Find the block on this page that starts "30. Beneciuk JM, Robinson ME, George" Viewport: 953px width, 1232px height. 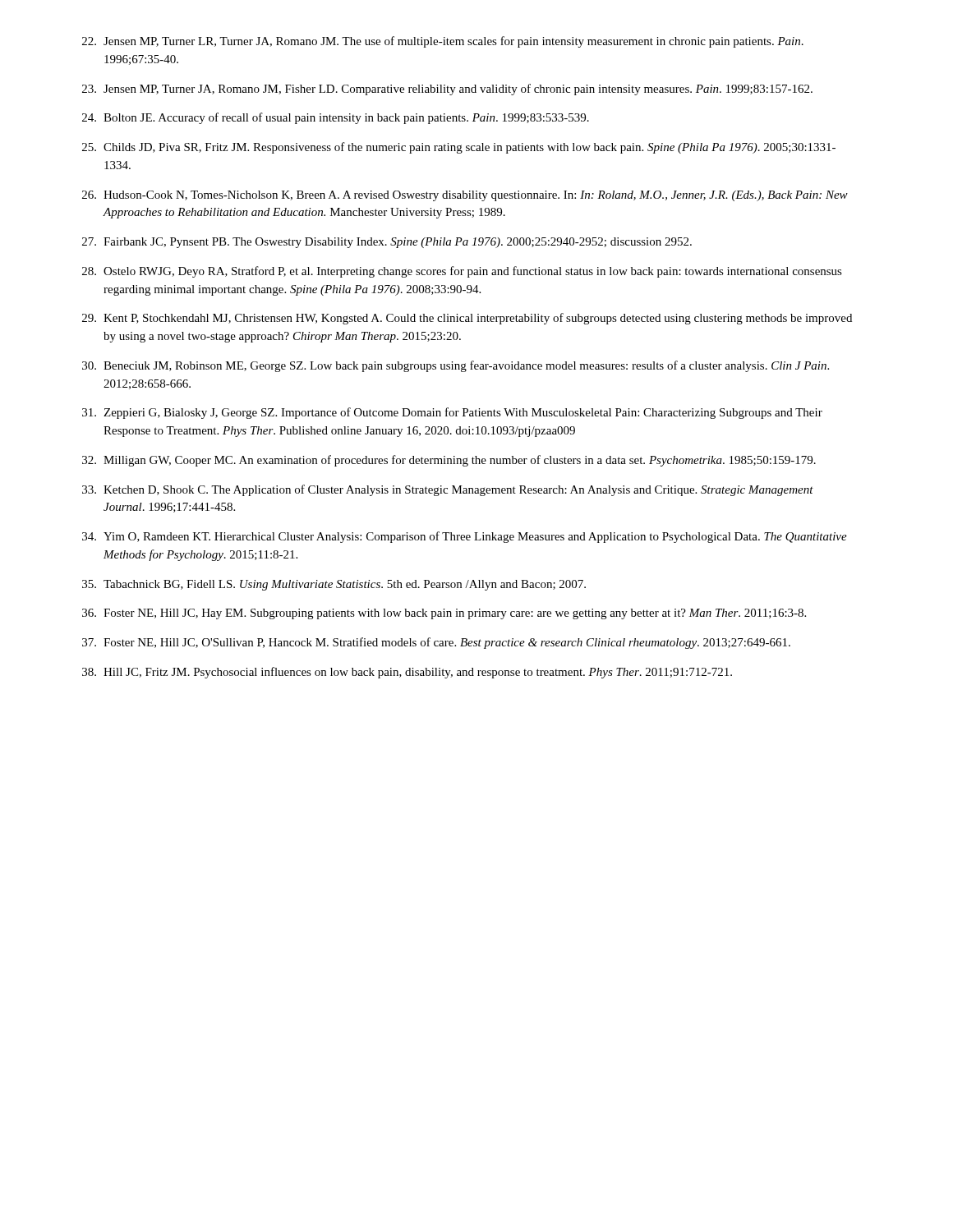coord(460,375)
